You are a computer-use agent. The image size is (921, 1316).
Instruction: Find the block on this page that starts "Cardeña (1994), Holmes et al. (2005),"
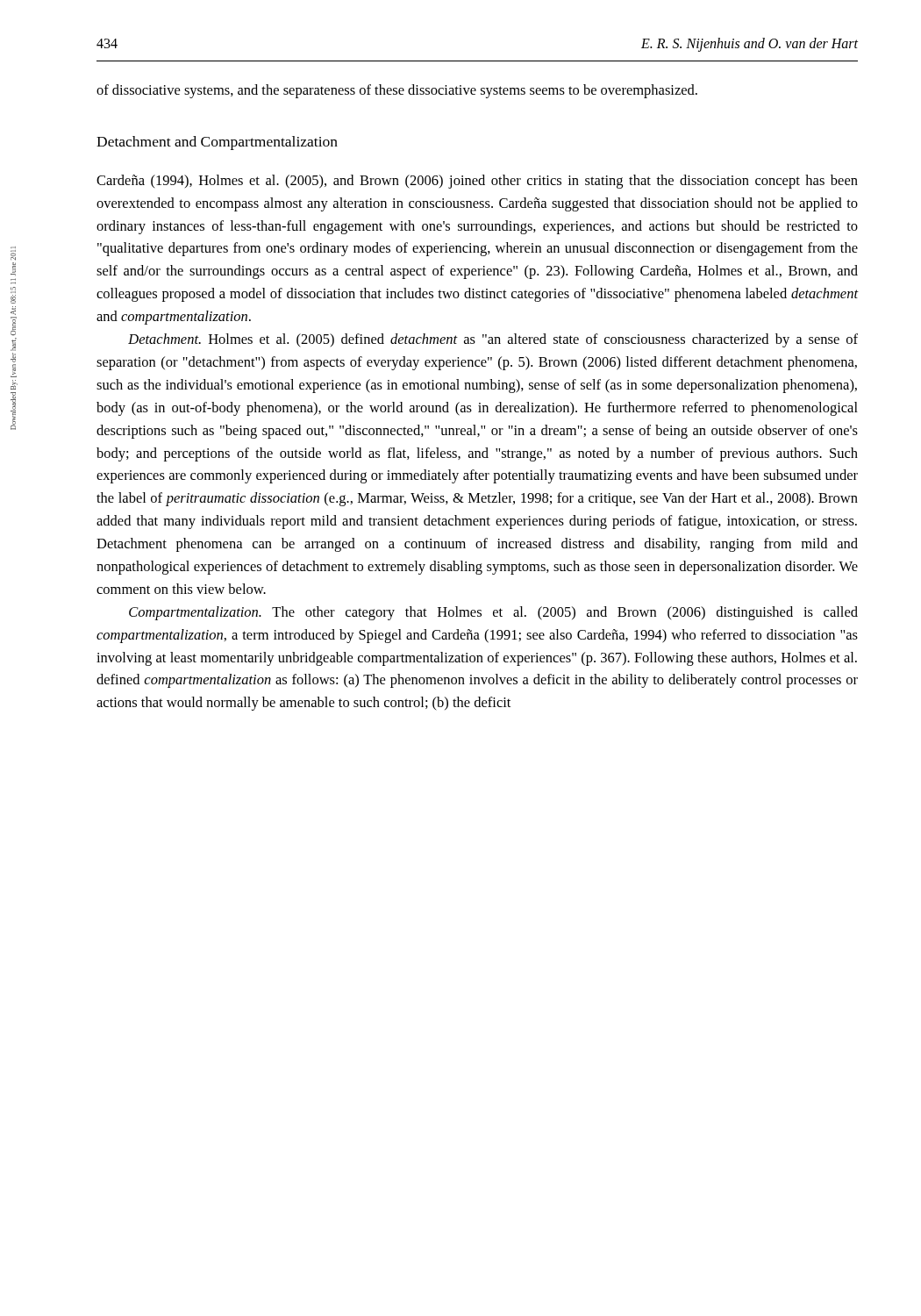477,442
